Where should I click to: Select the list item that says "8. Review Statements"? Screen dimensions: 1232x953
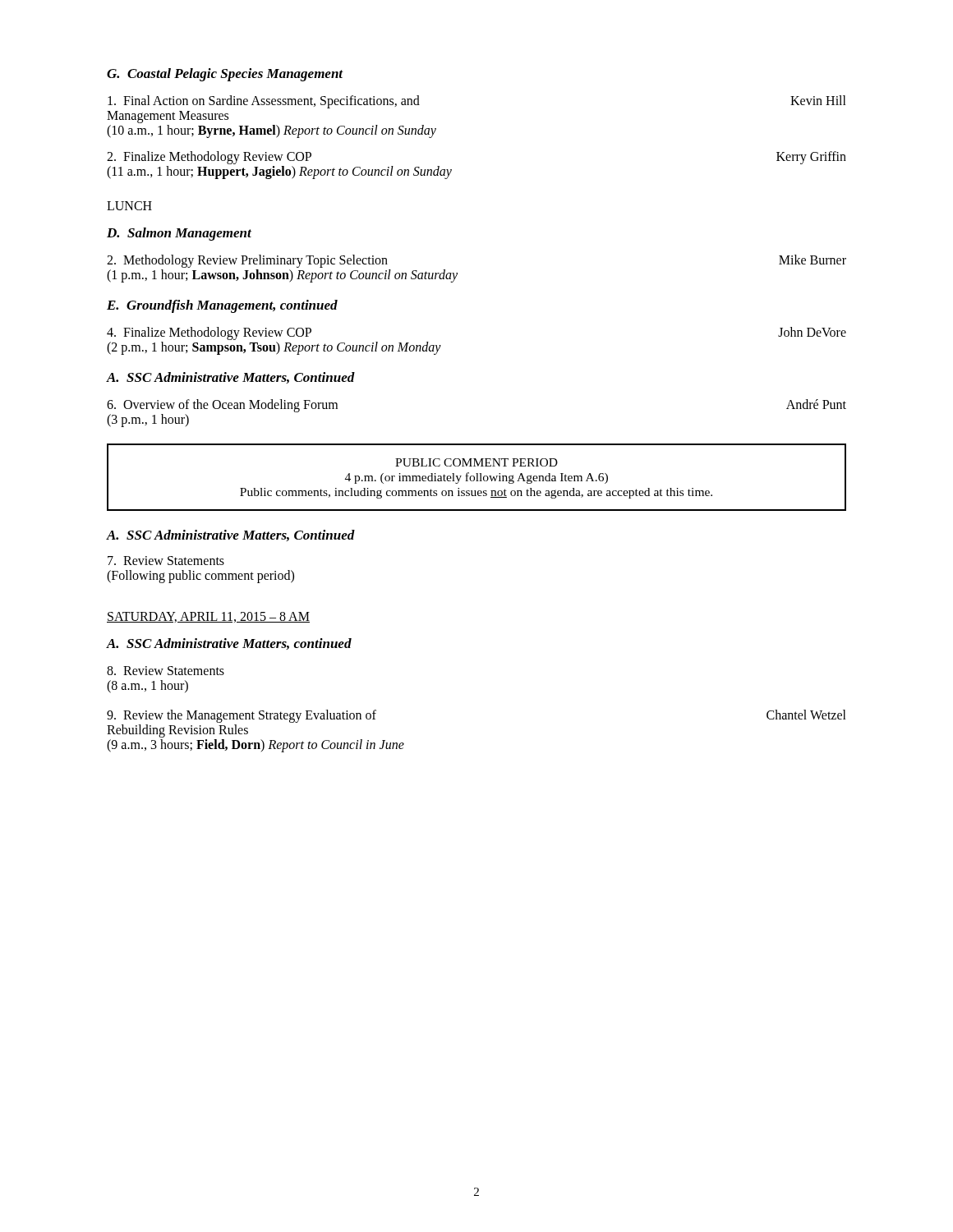(x=166, y=678)
